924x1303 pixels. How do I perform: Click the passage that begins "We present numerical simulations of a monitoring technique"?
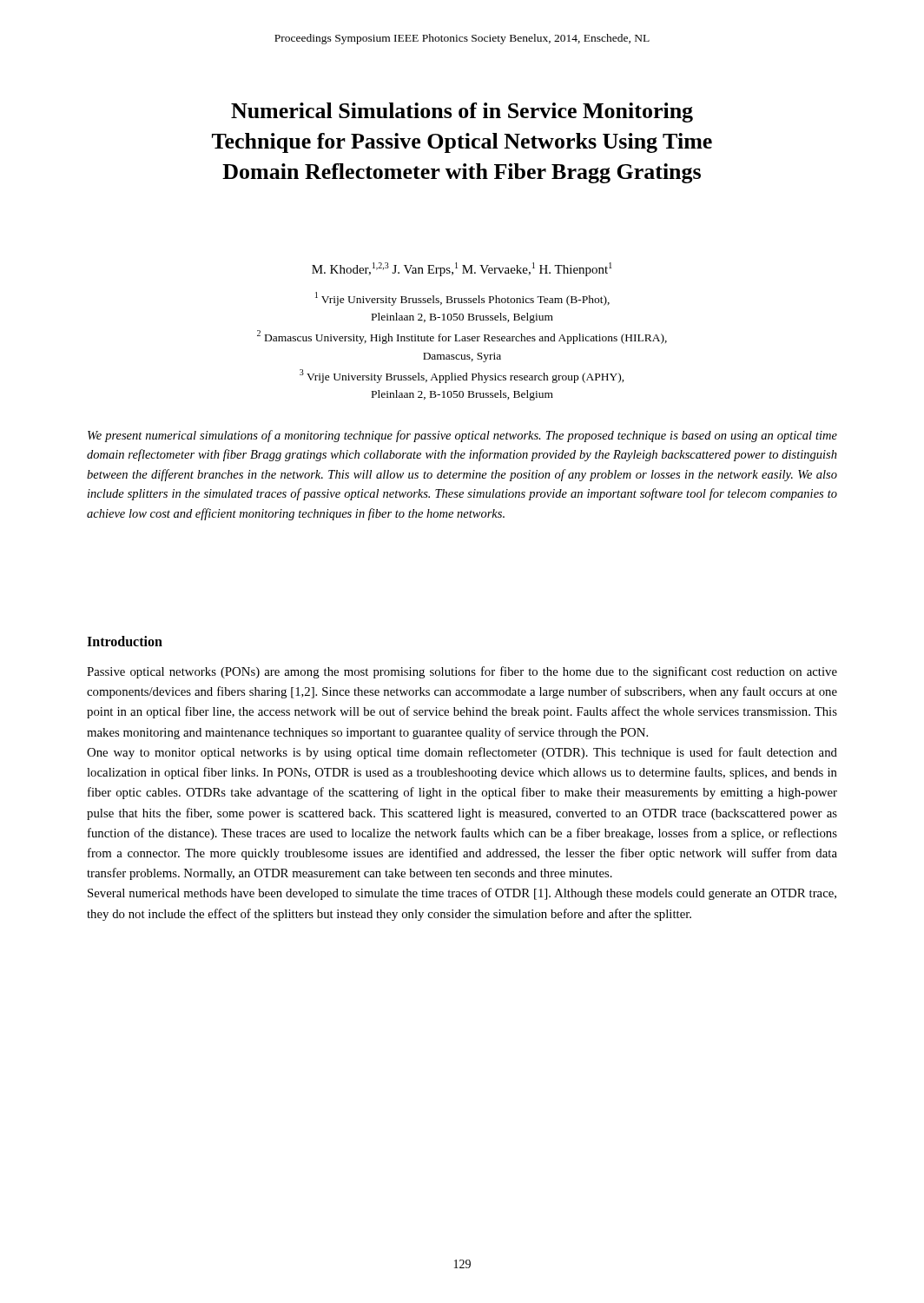point(462,474)
